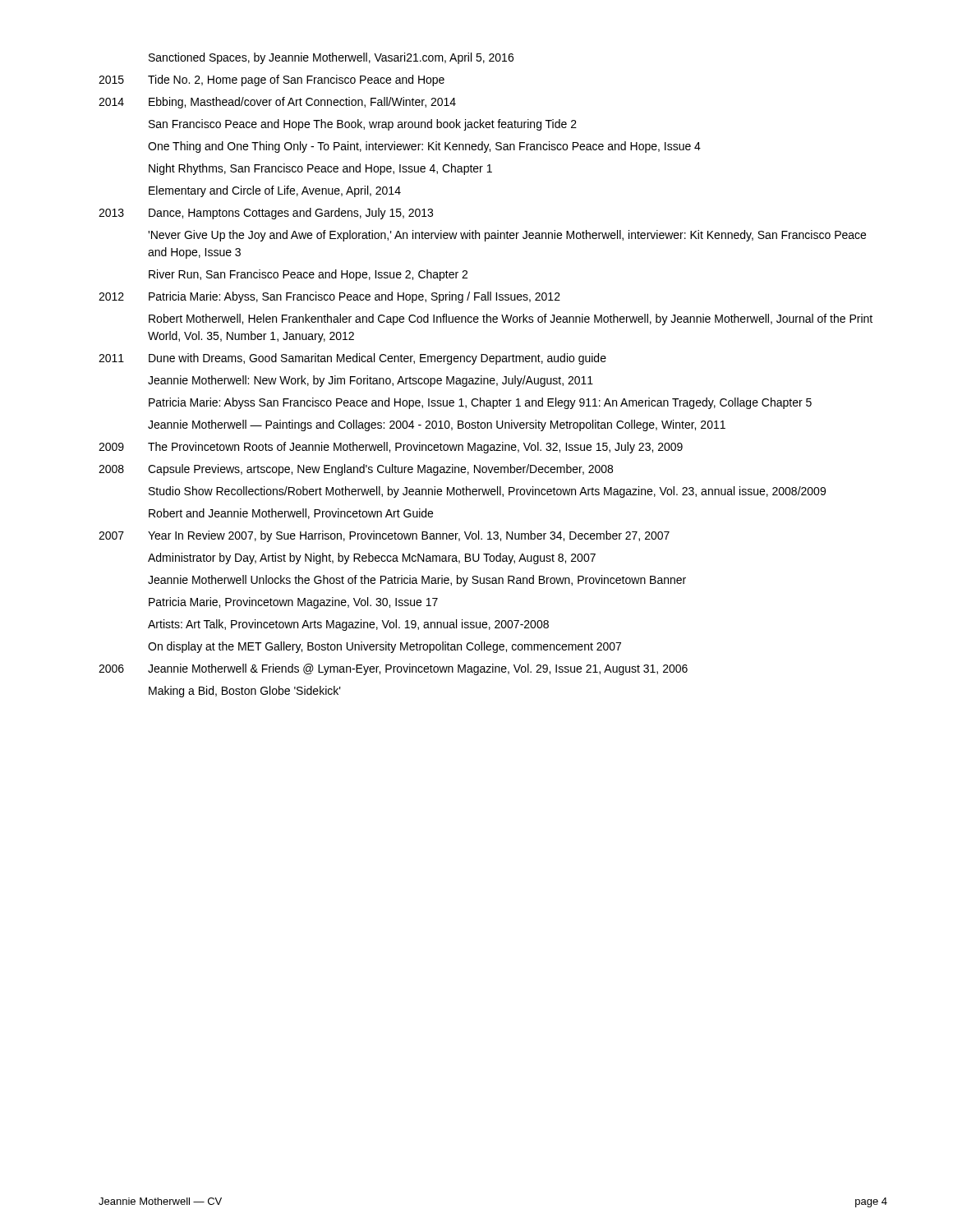The width and height of the screenshot is (953, 1232).
Task: Point to the block beginning "Night Rhythms, San Francisco Peace and Hope,"
Action: click(320, 169)
